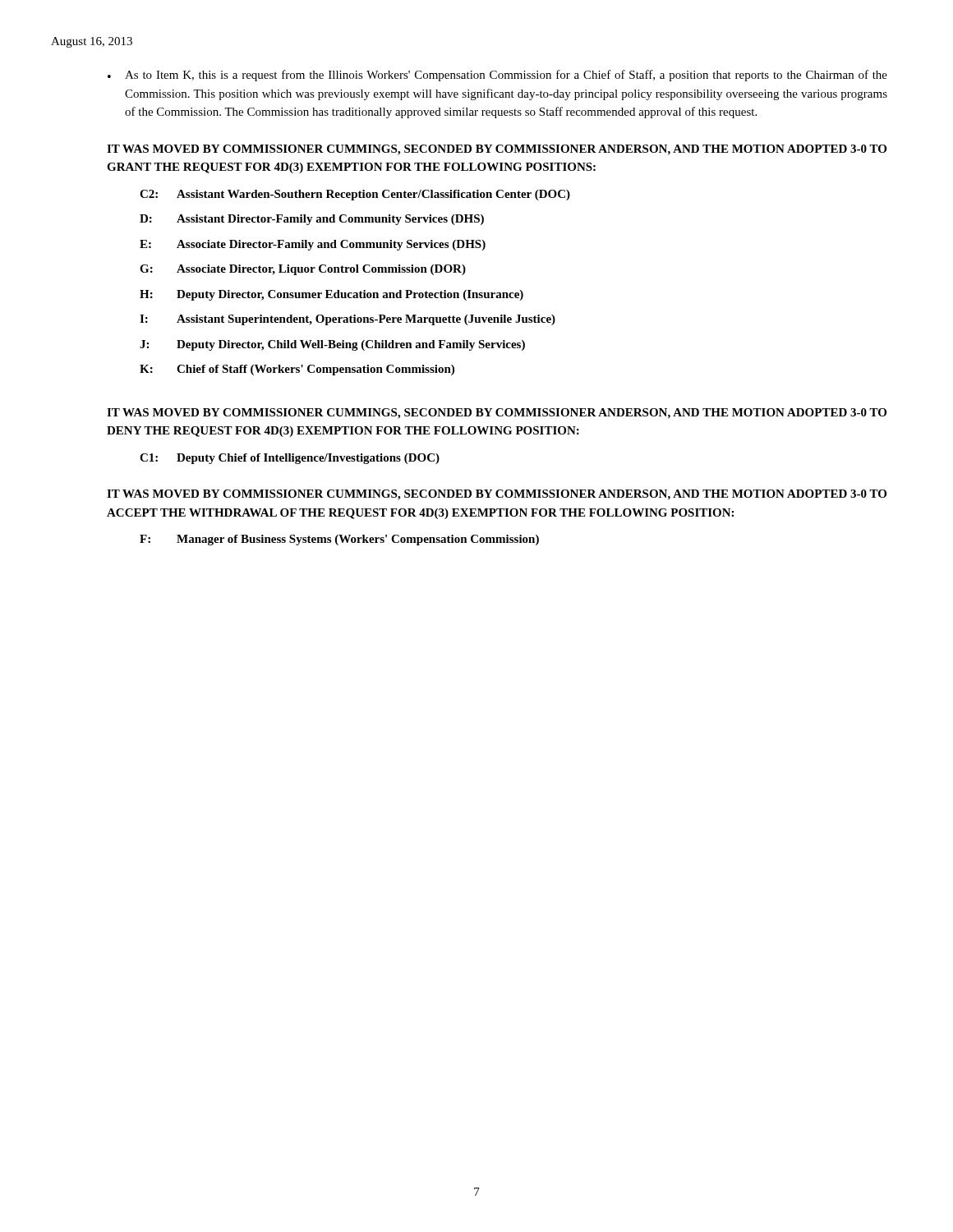Select the element starting "• As to Item"
This screenshot has width=953, height=1232.
click(x=497, y=93)
